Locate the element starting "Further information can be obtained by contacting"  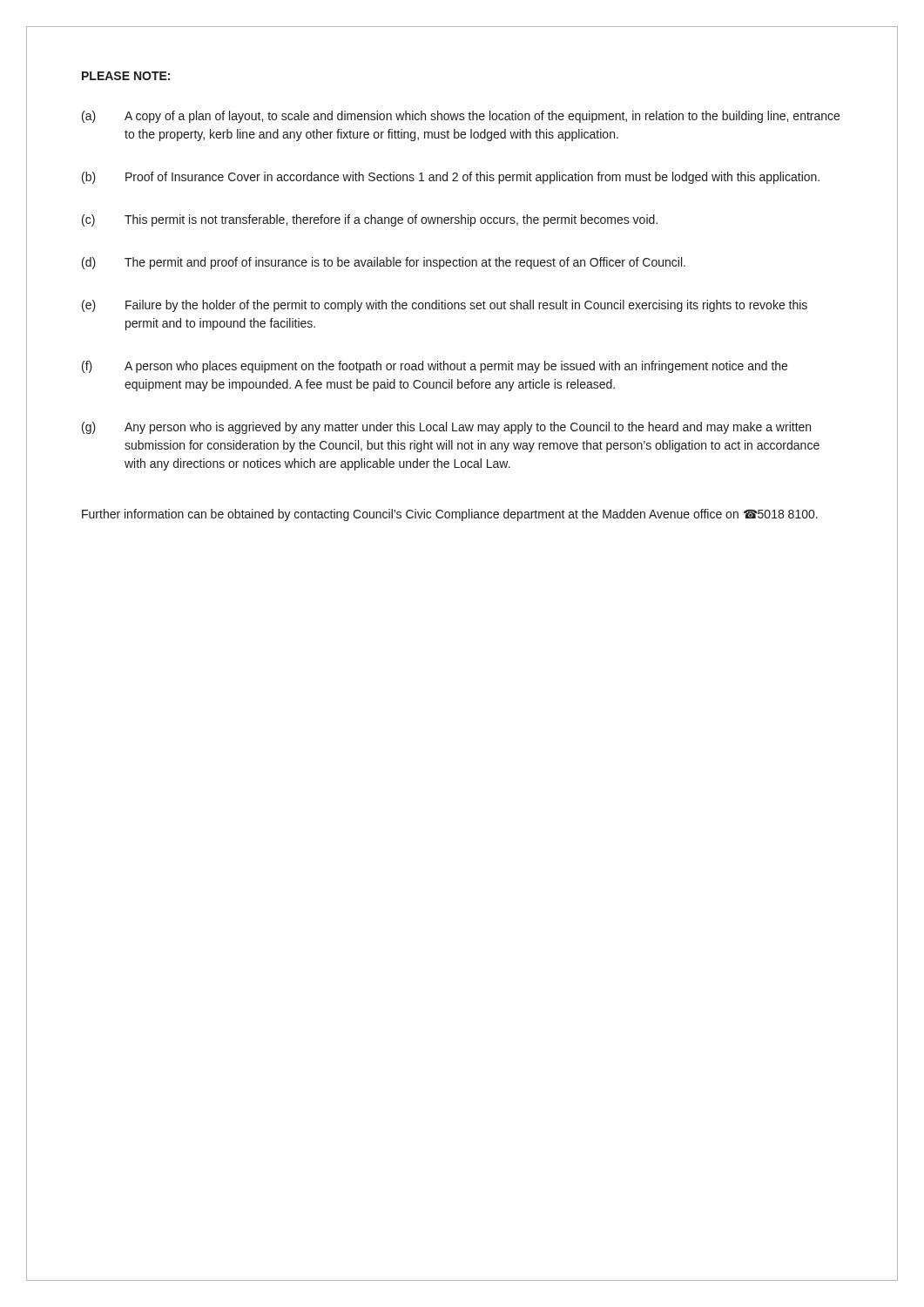pyautogui.click(x=450, y=514)
